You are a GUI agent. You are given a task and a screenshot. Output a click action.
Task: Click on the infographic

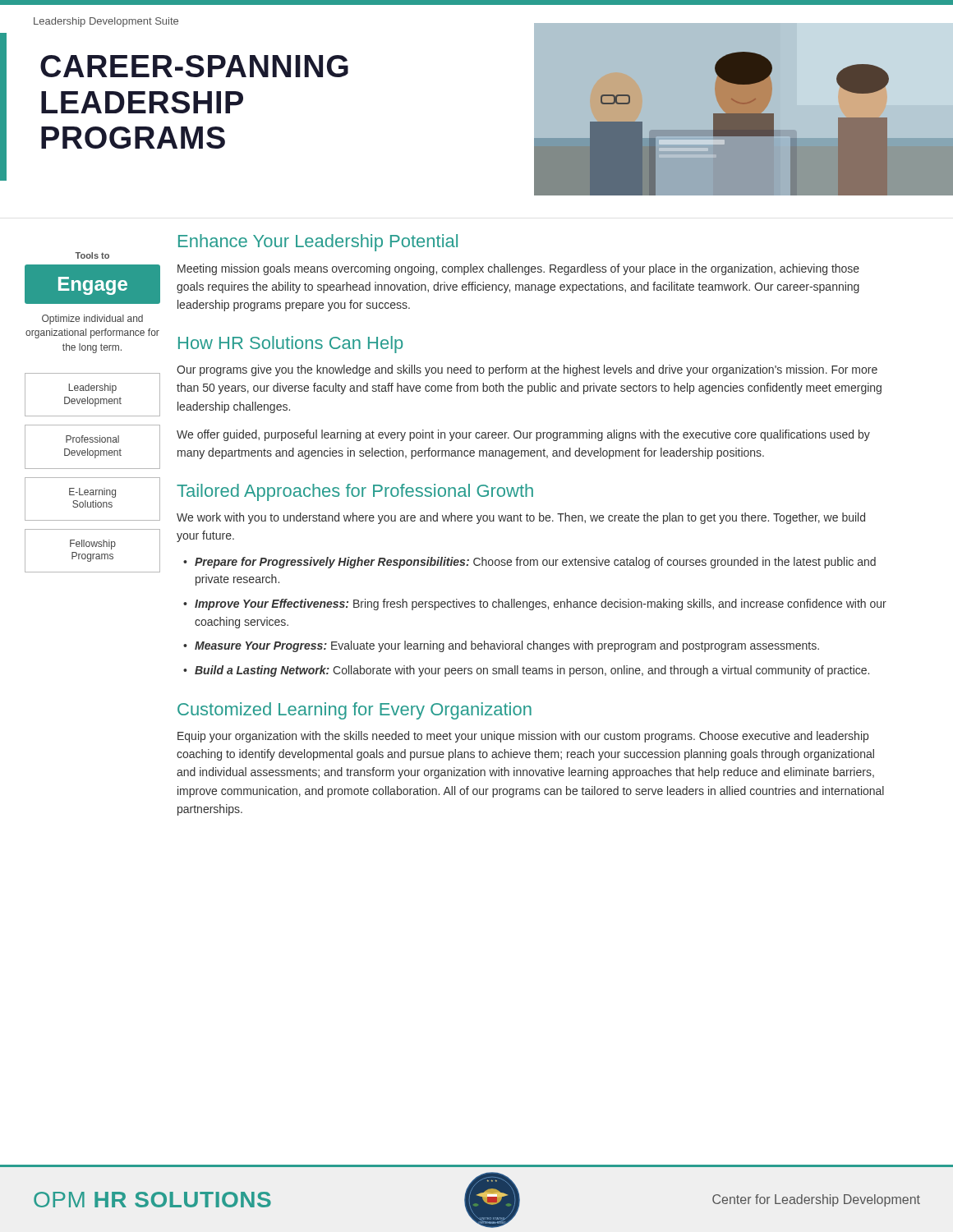[x=92, y=416]
